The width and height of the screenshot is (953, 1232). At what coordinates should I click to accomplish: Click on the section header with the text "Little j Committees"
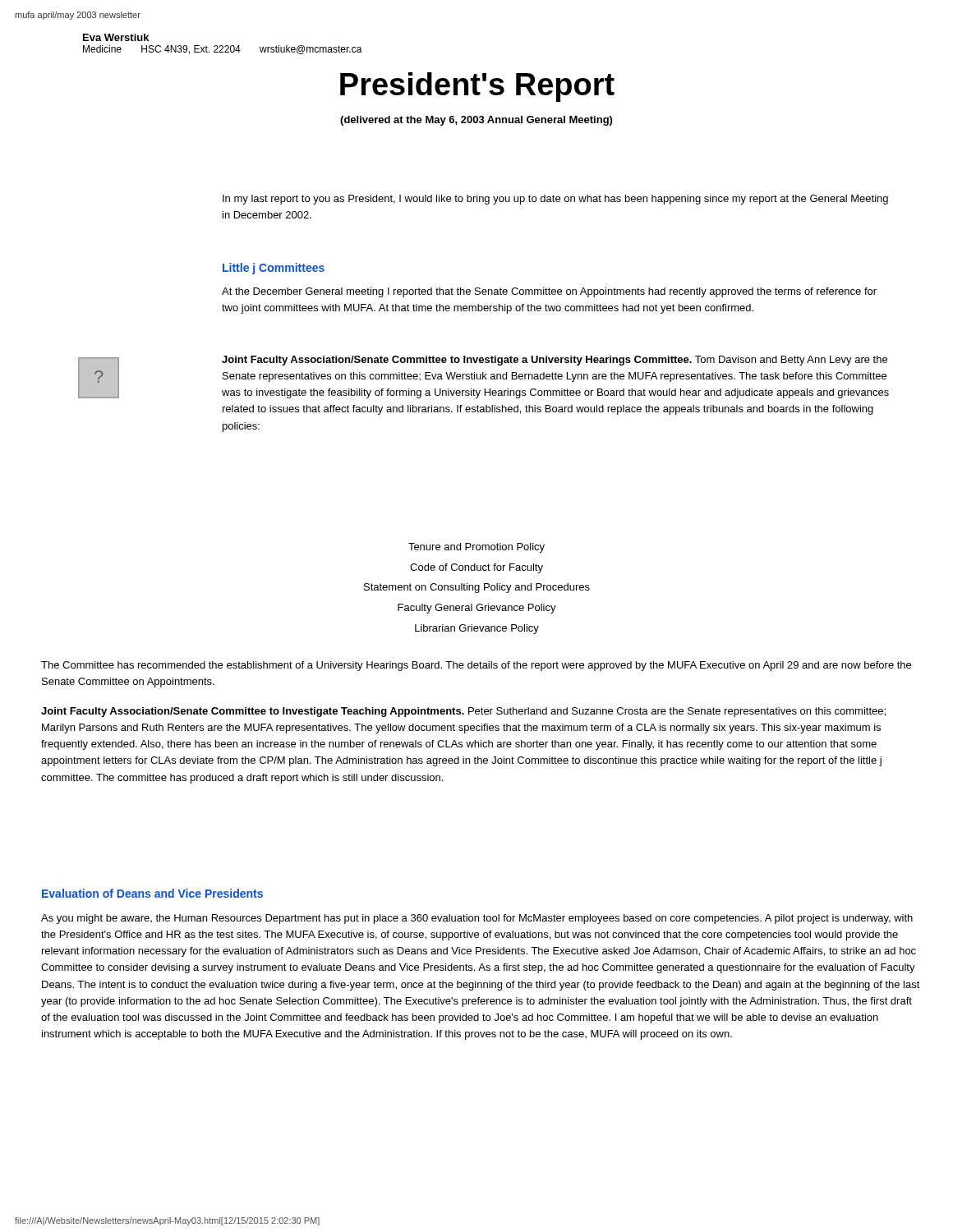(274, 269)
